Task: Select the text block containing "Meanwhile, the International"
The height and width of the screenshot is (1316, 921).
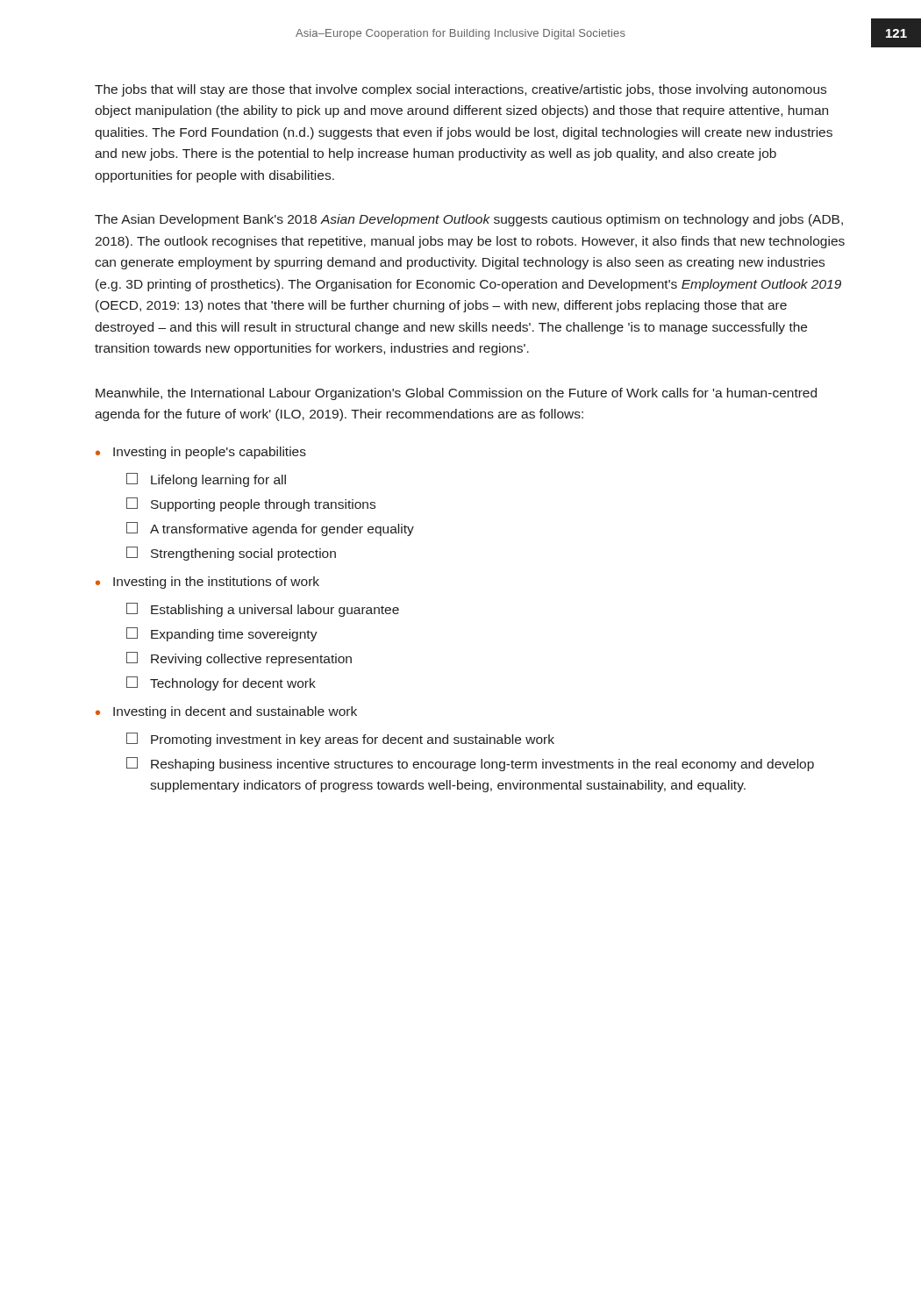Action: (456, 403)
